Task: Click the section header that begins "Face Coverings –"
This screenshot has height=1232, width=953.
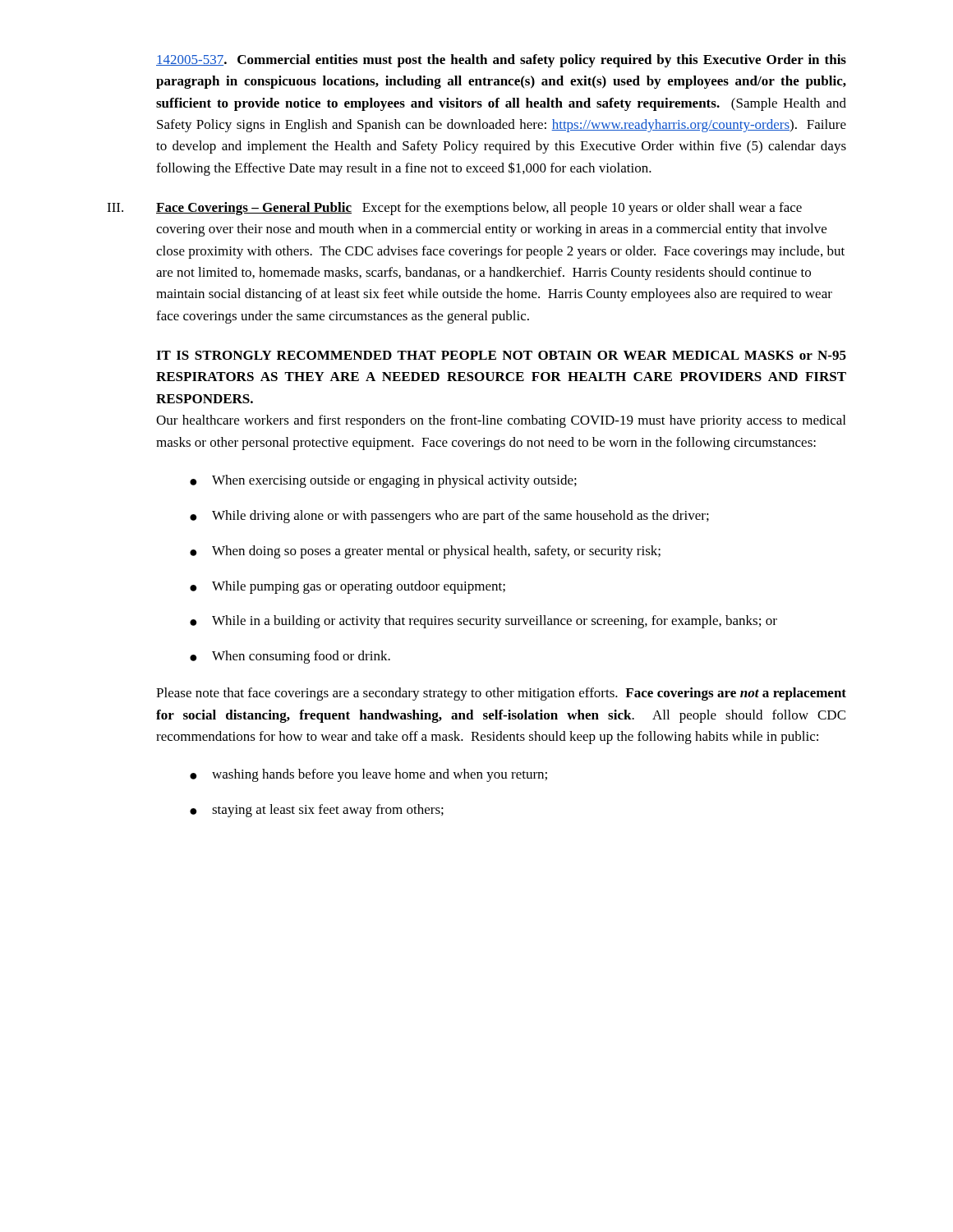Action: pyautogui.click(x=254, y=207)
